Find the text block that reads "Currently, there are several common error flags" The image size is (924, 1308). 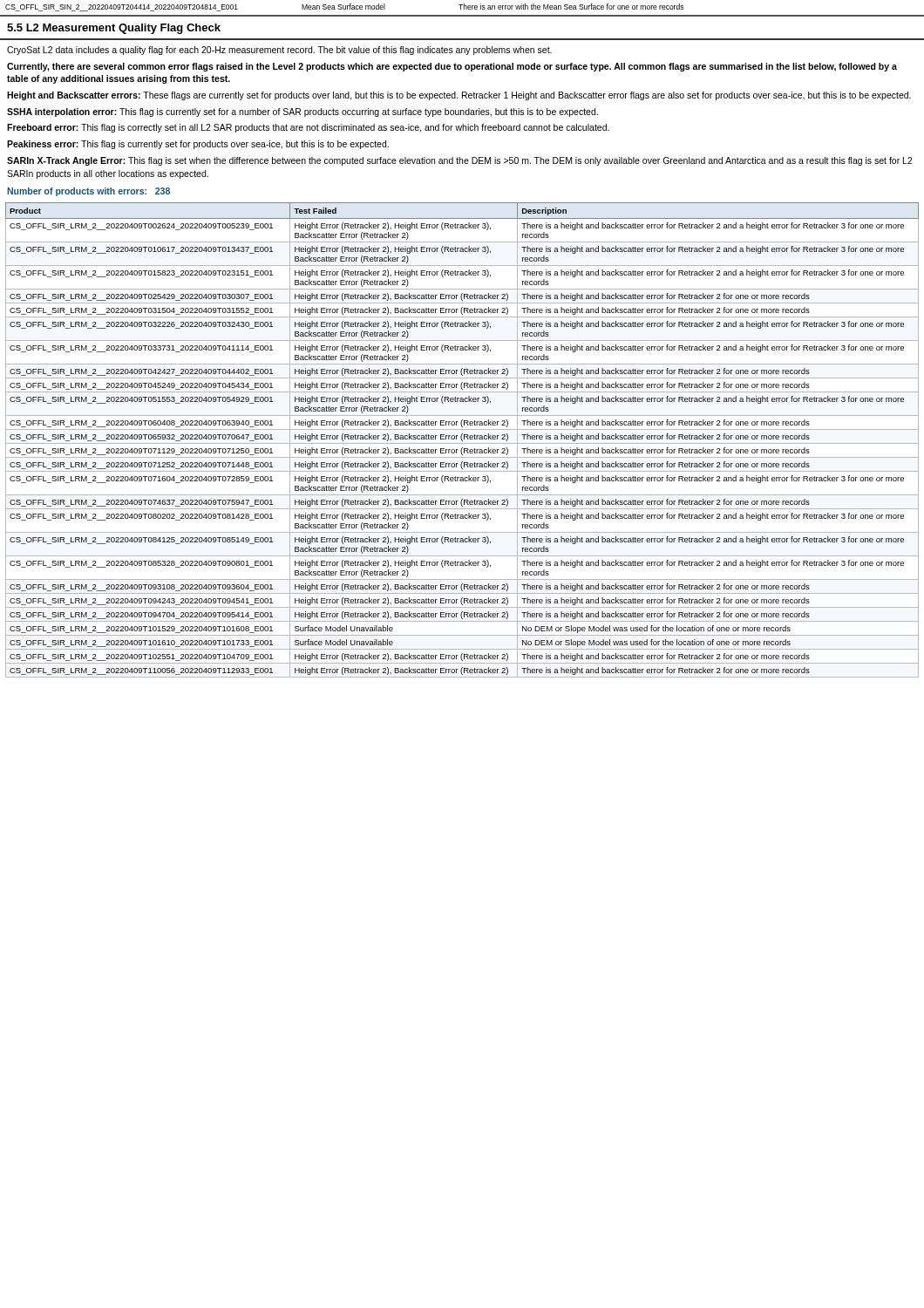(x=452, y=72)
